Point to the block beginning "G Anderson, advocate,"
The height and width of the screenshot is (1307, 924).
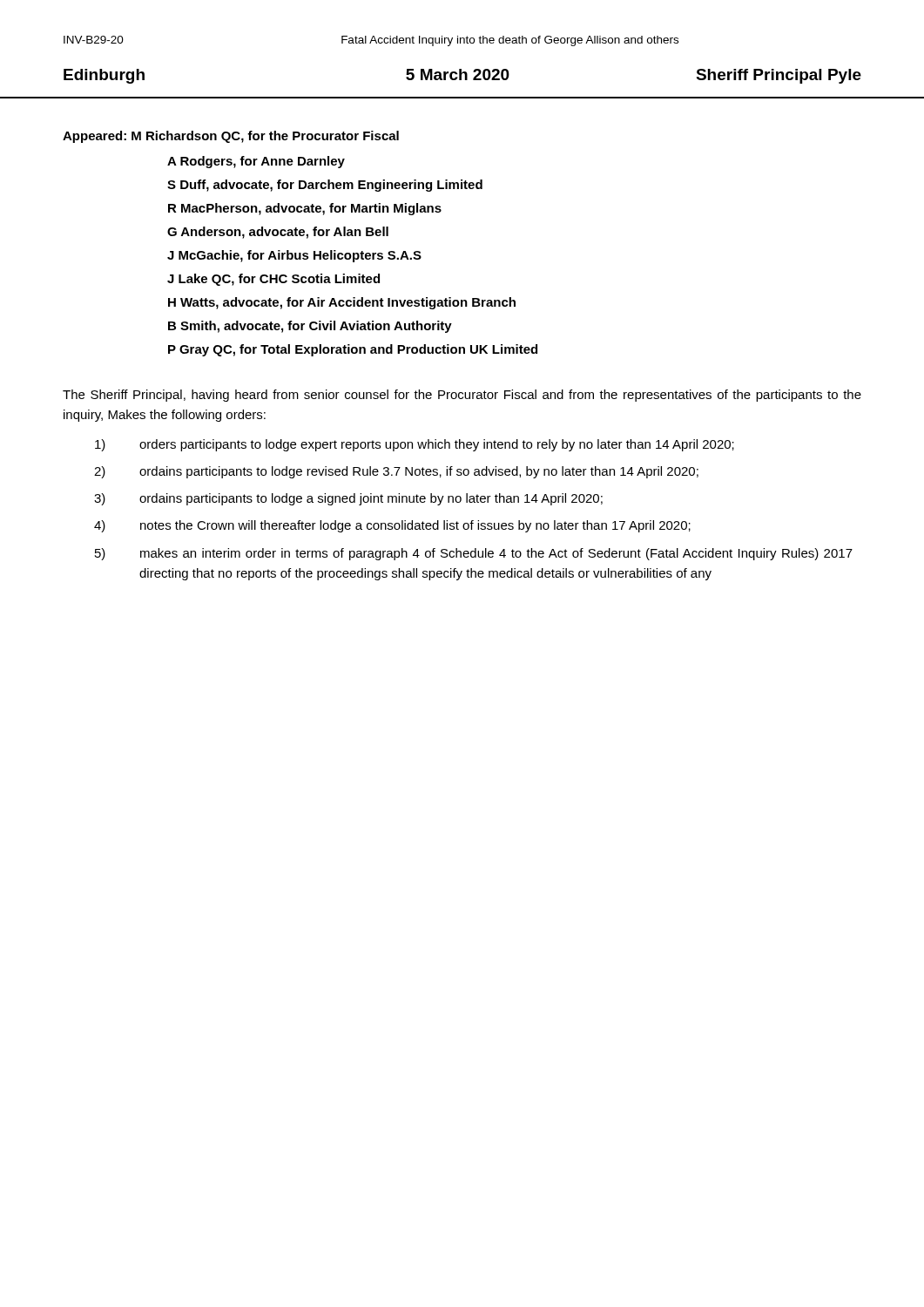(x=278, y=231)
